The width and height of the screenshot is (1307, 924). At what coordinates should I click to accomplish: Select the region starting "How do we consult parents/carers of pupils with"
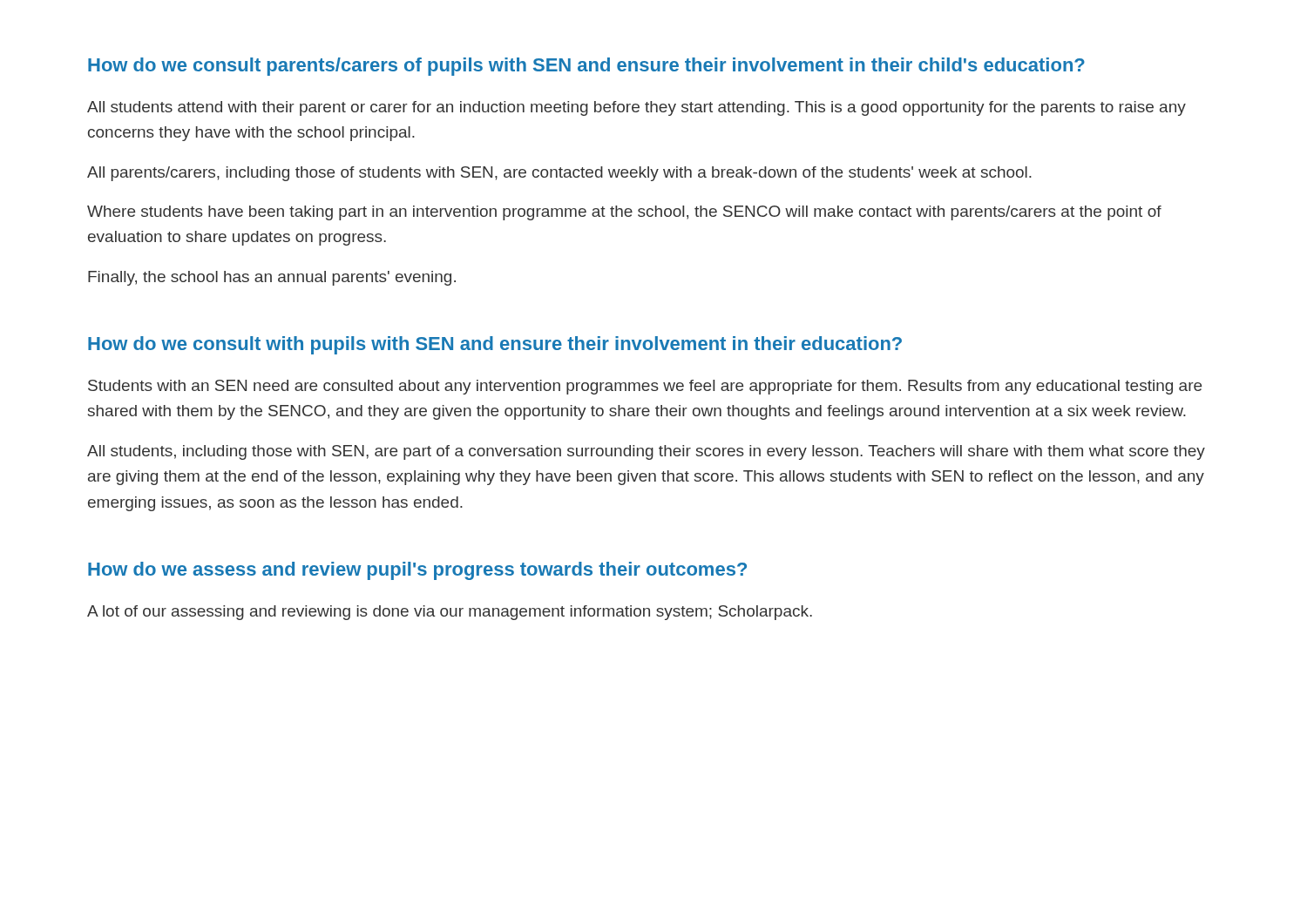point(586,65)
